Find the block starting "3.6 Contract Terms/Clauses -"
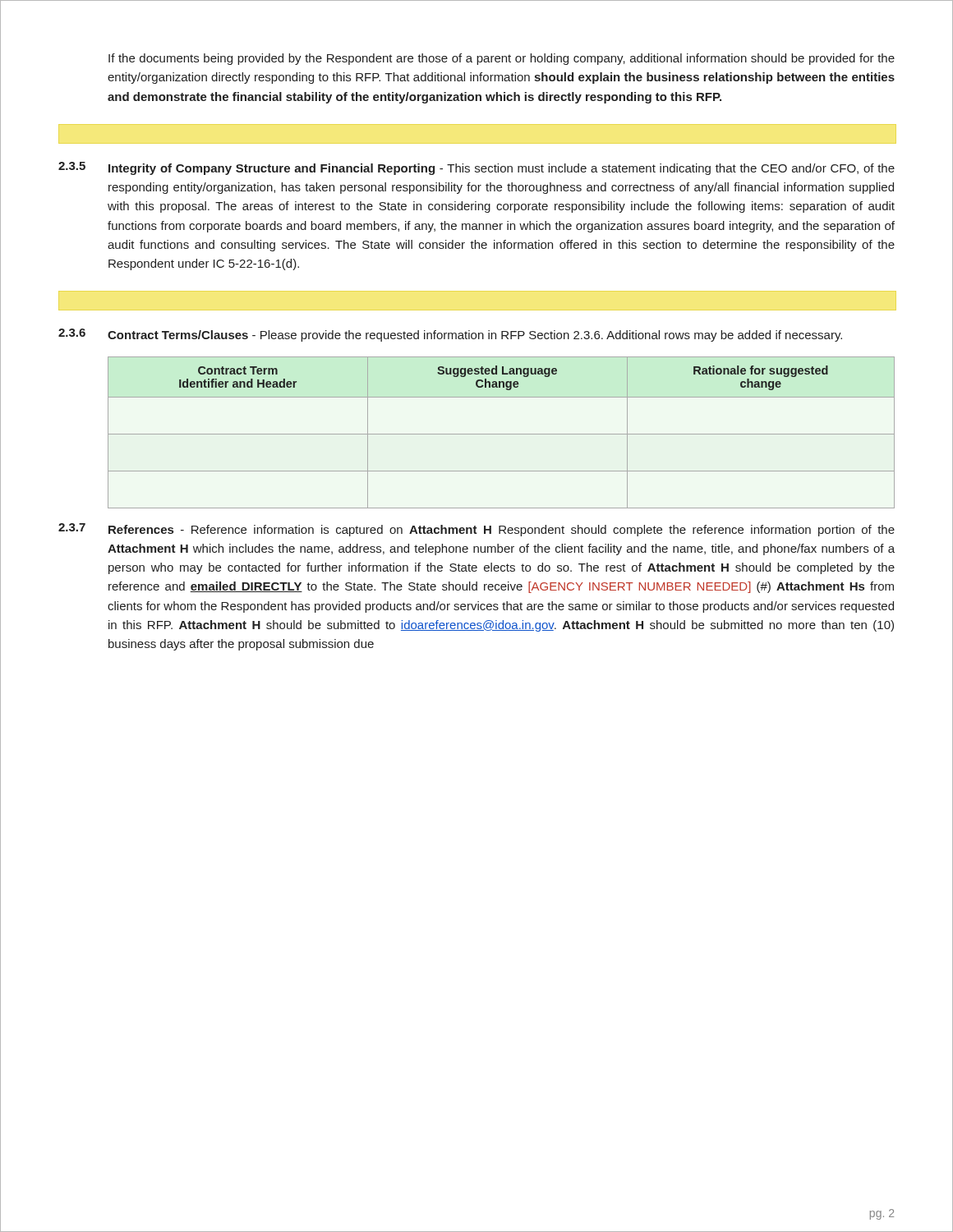The height and width of the screenshot is (1232, 953). pos(476,335)
